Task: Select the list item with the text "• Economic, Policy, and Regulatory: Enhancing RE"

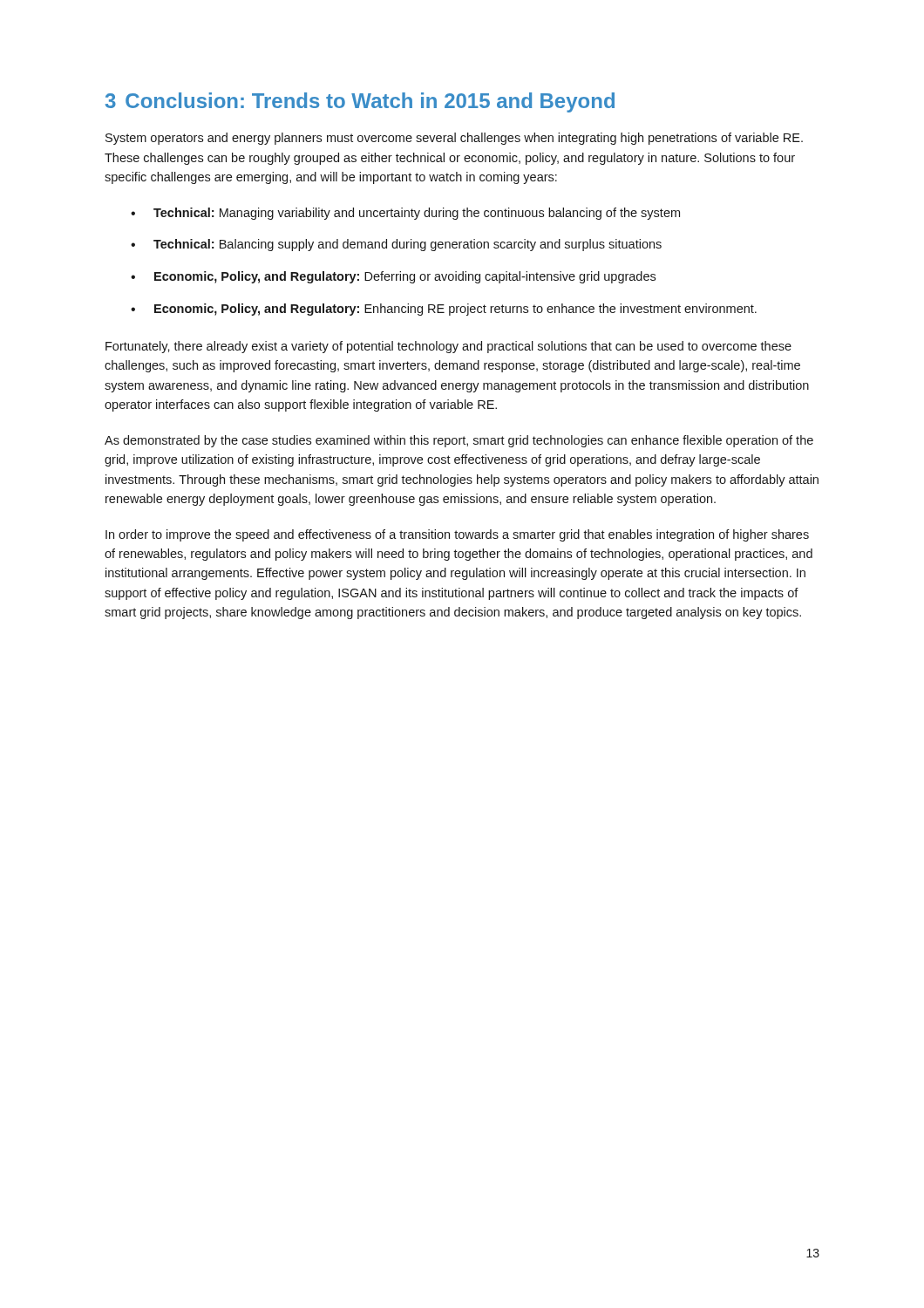Action: point(444,310)
